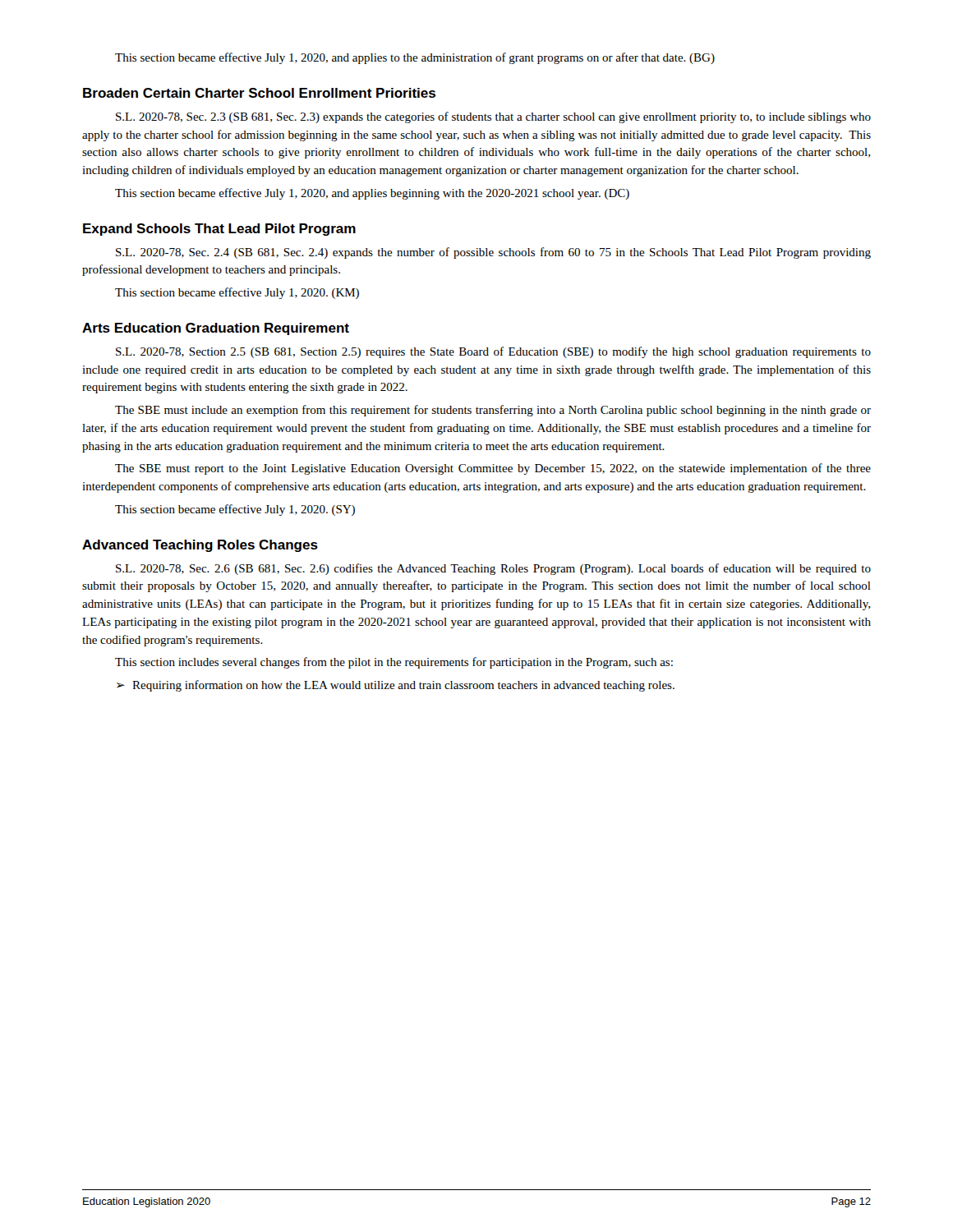Screen dimensions: 1232x953
Task: Click on the section header that says "Broaden Certain Charter School Enrollment Priorities"
Action: [259, 93]
